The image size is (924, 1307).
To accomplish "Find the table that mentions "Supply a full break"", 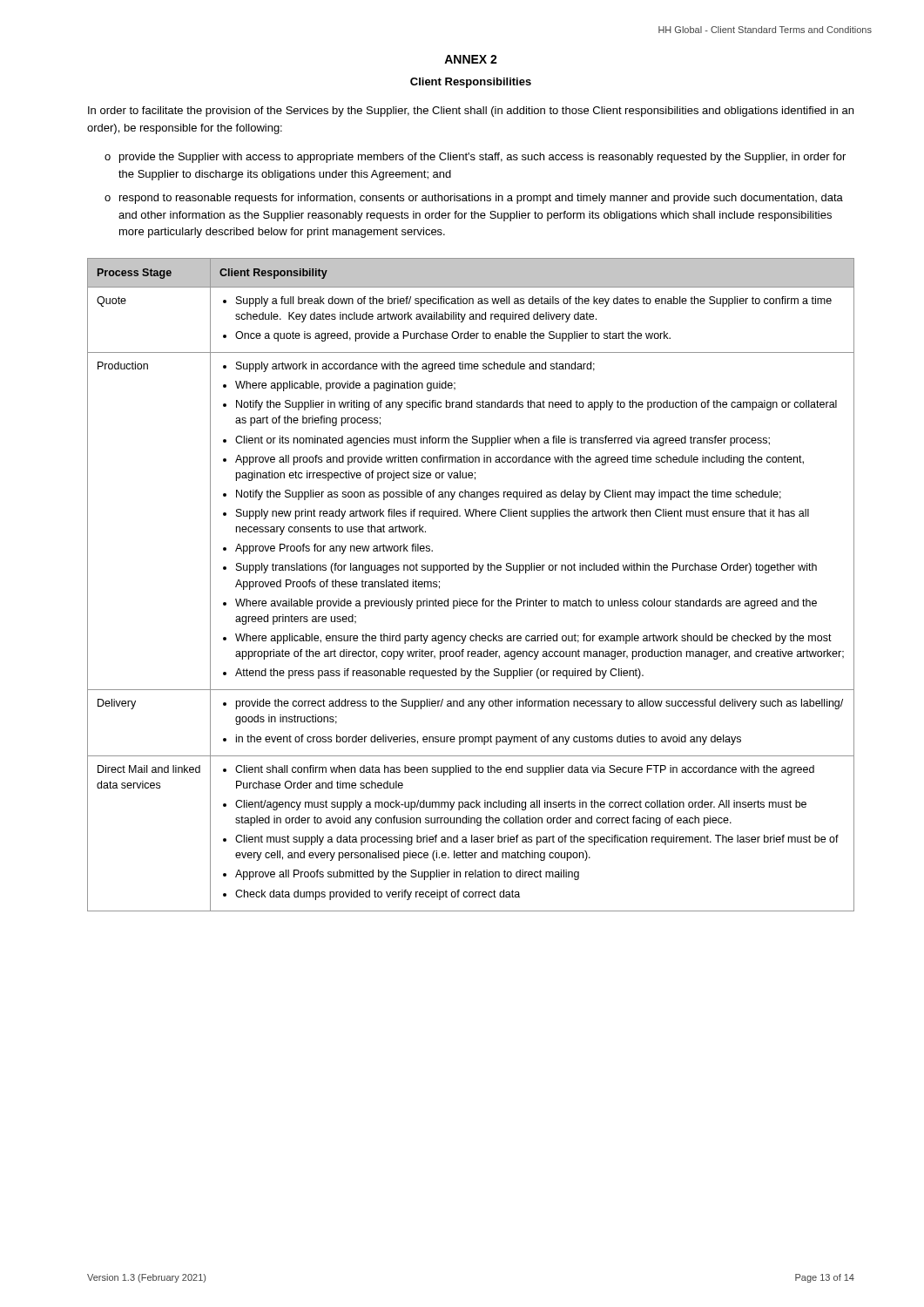I will pyautogui.click(x=471, y=584).
